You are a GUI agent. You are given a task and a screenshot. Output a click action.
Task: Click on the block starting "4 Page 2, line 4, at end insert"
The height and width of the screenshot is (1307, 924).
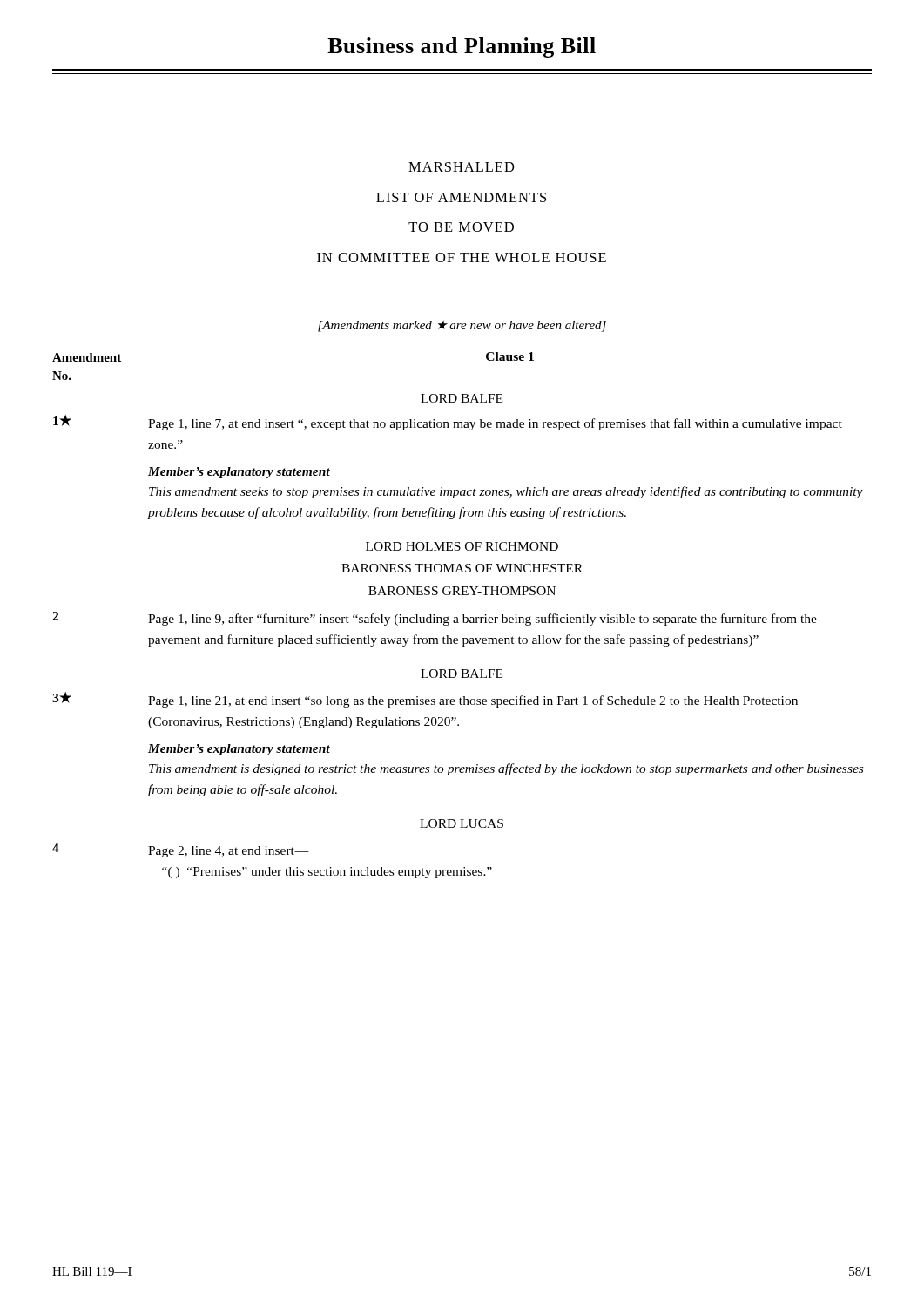[462, 861]
